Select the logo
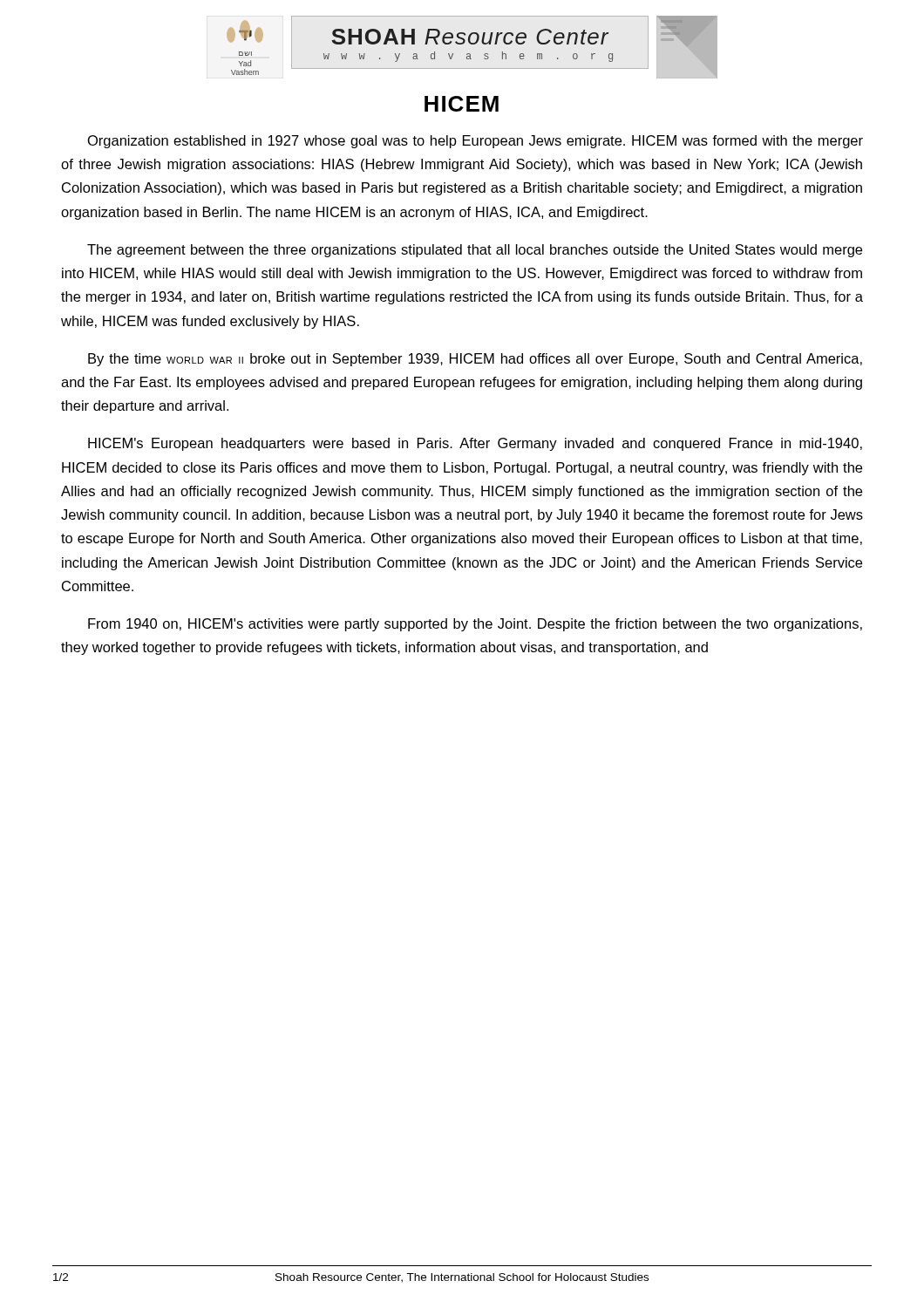 click(462, 49)
